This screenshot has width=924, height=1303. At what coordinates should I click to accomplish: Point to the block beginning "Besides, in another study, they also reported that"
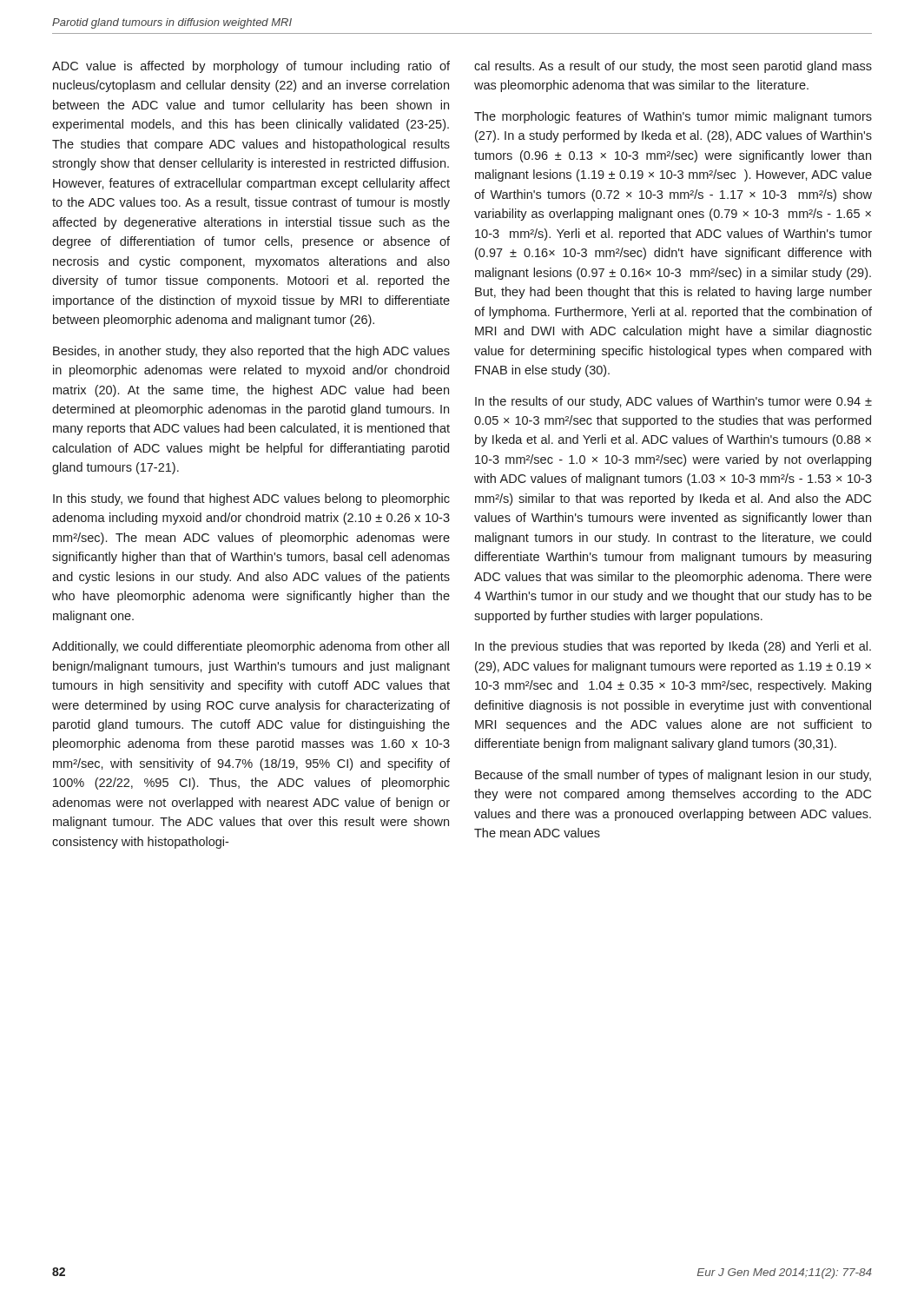point(251,409)
